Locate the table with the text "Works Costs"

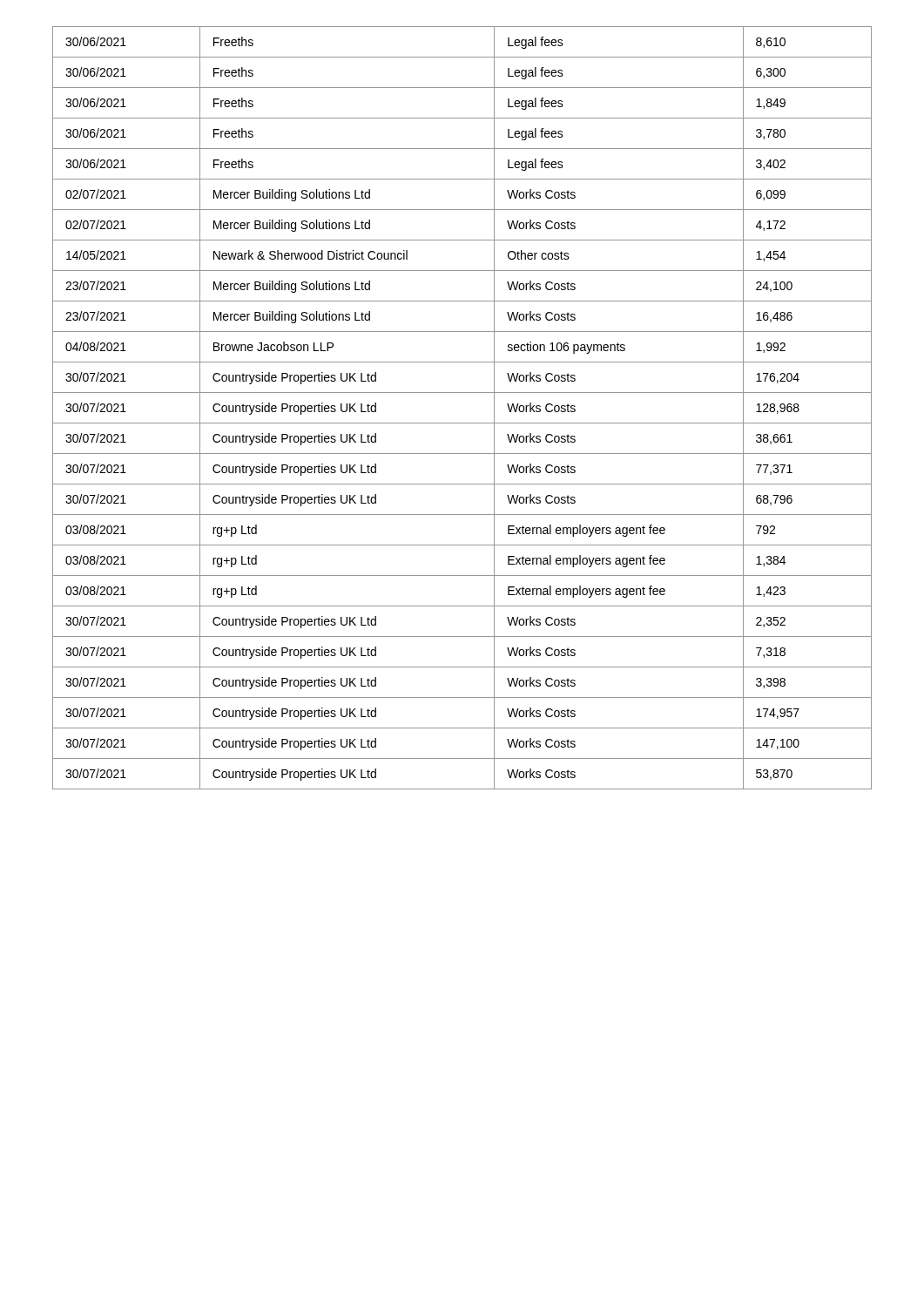point(462,408)
